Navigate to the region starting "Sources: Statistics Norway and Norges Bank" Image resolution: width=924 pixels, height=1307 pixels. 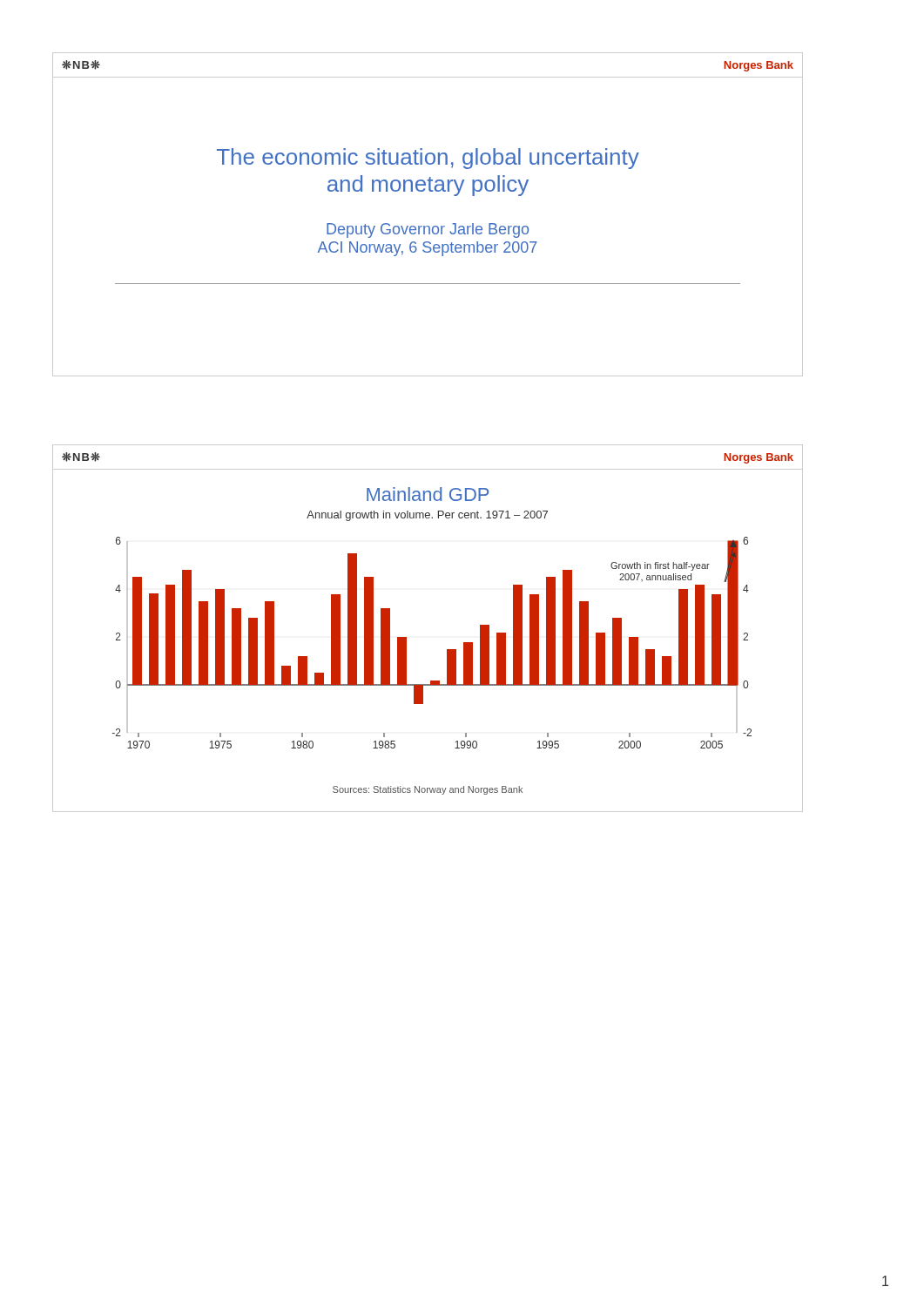[x=428, y=789]
